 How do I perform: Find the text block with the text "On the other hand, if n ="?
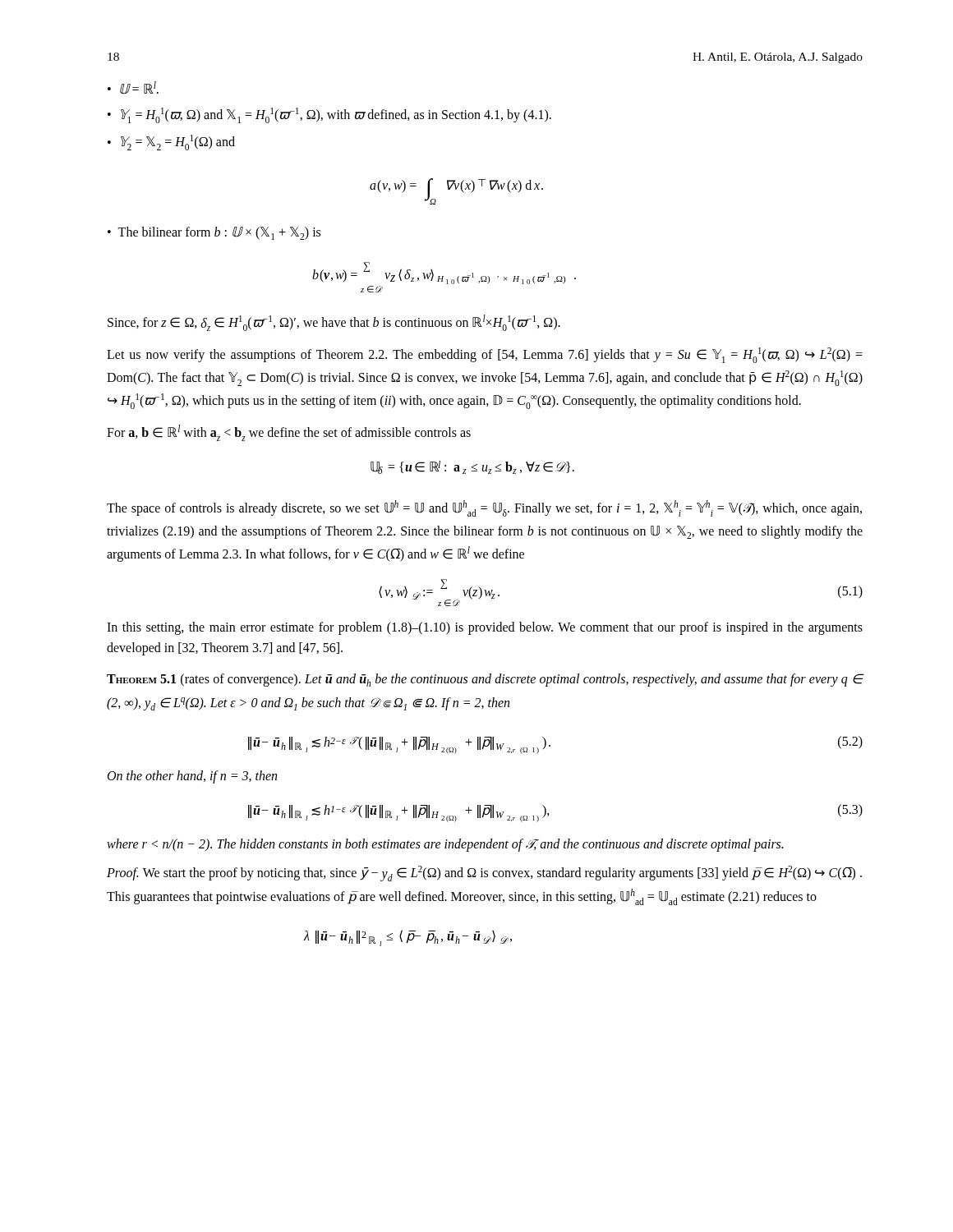point(192,776)
